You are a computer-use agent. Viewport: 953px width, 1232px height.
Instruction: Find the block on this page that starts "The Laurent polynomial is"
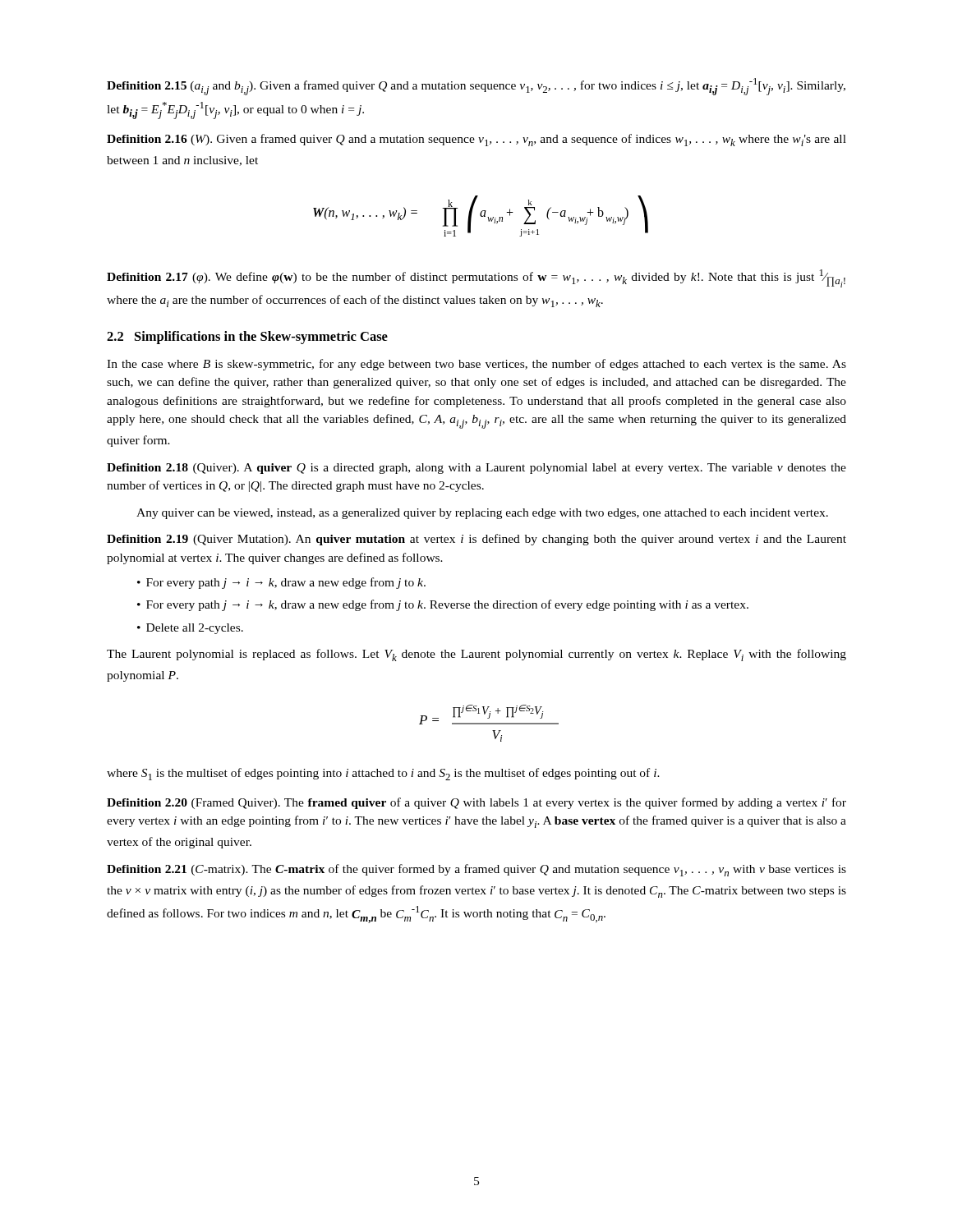click(476, 664)
